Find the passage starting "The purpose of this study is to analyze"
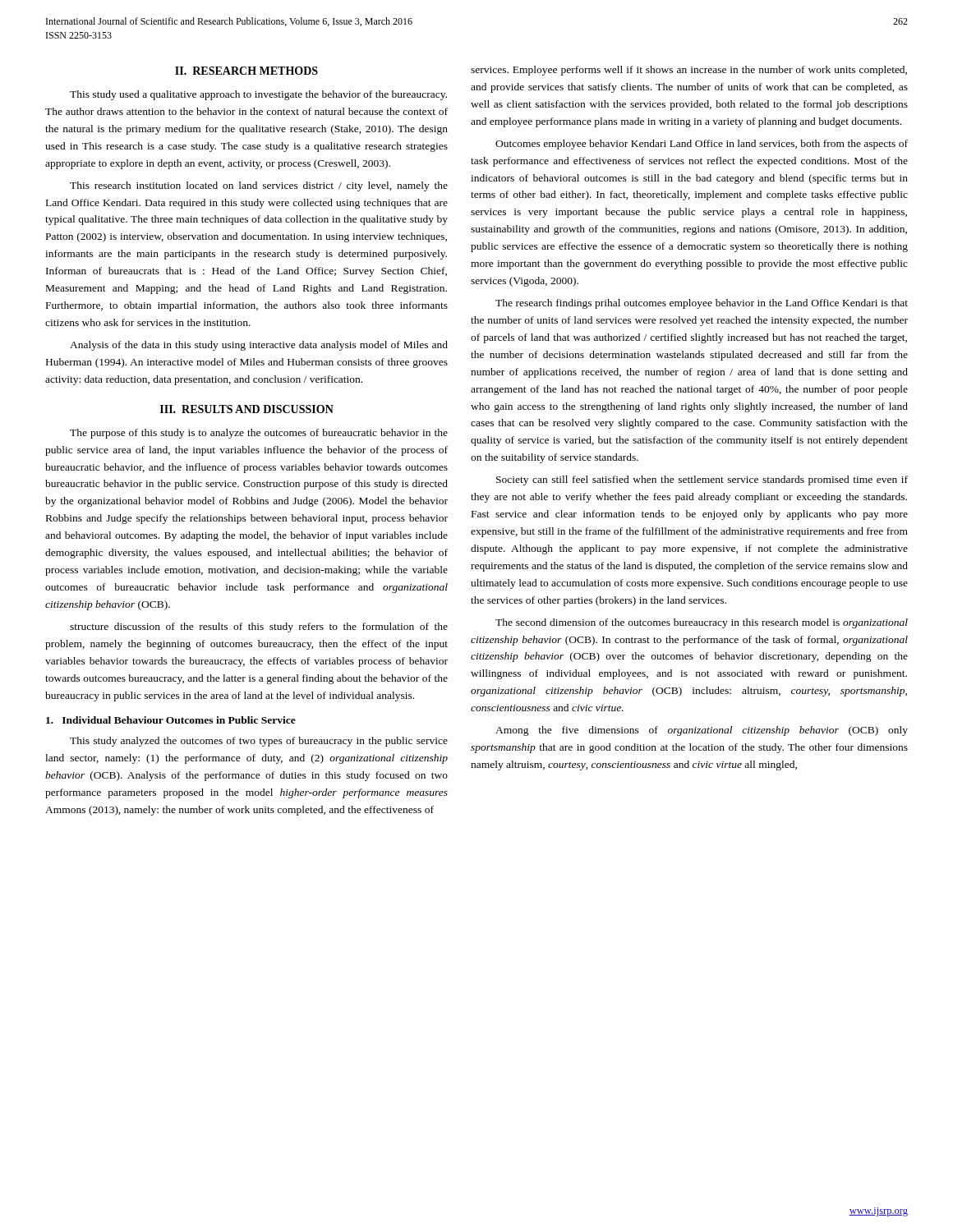 [x=246, y=564]
